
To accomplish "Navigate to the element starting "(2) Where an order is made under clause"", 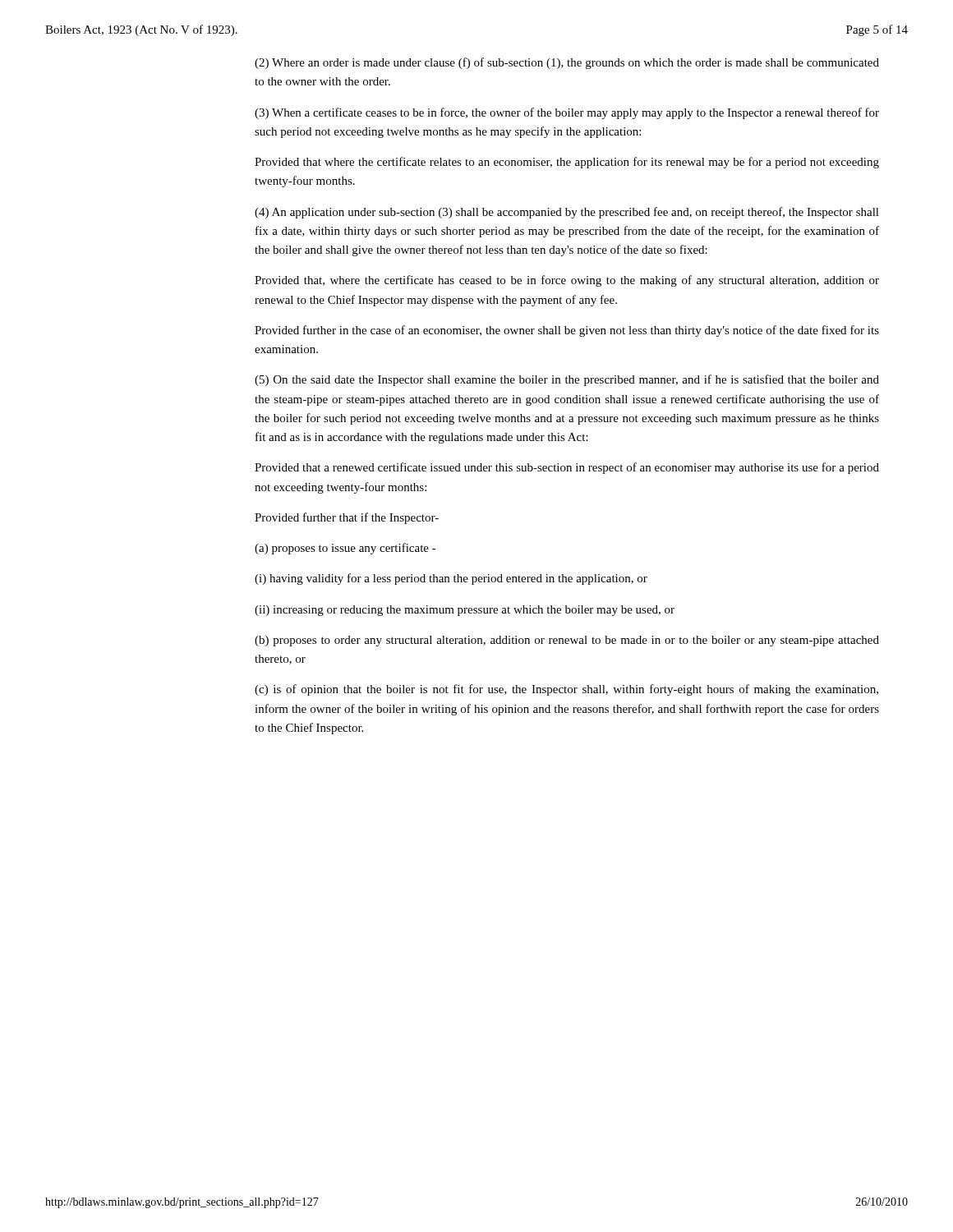I will pyautogui.click(x=567, y=72).
